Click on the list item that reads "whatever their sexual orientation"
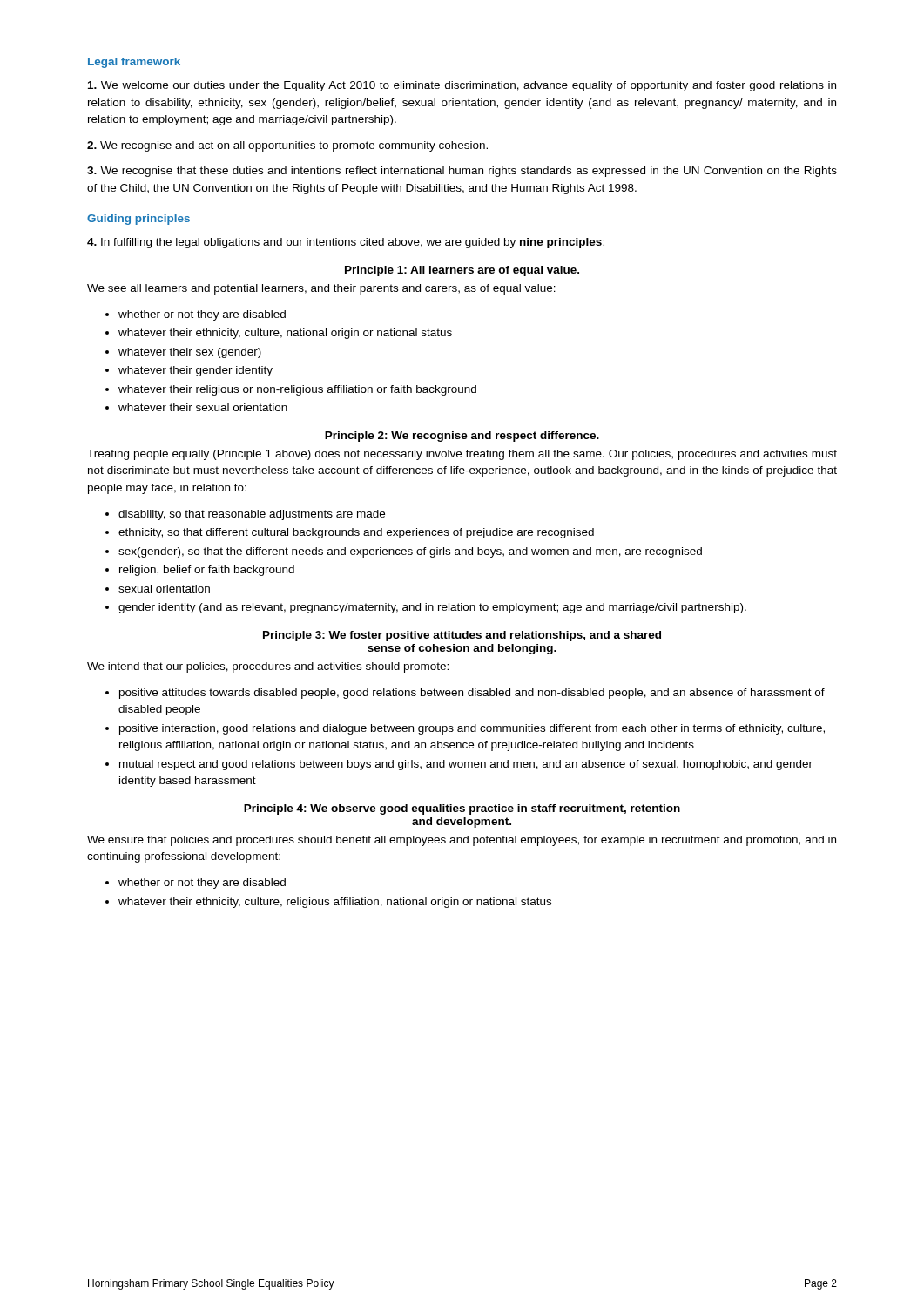This screenshot has width=924, height=1307. [203, 408]
